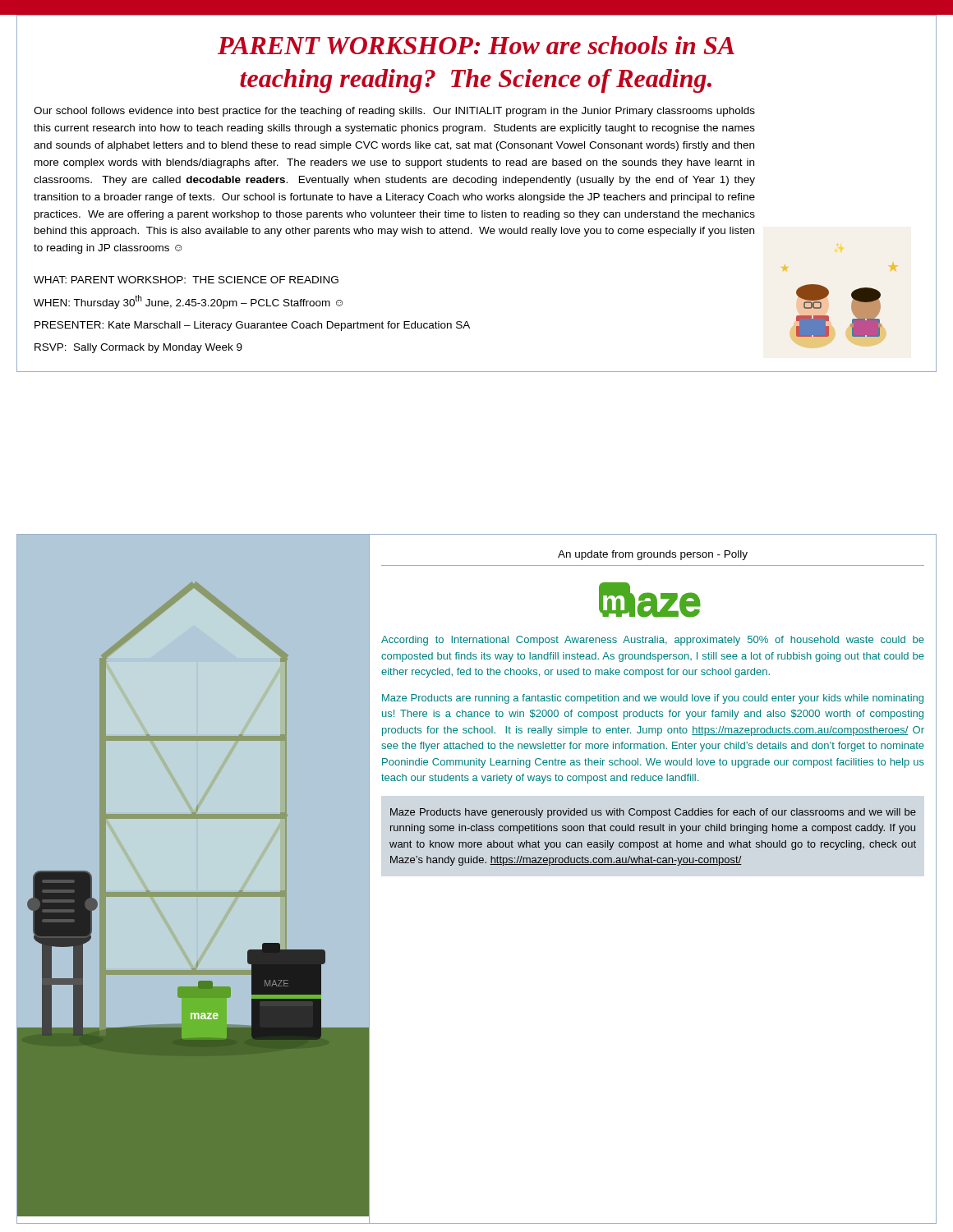This screenshot has width=953, height=1232.
Task: Click on the text block with the text "Maze Products are running a fantastic competition"
Action: pyautogui.click(x=653, y=737)
